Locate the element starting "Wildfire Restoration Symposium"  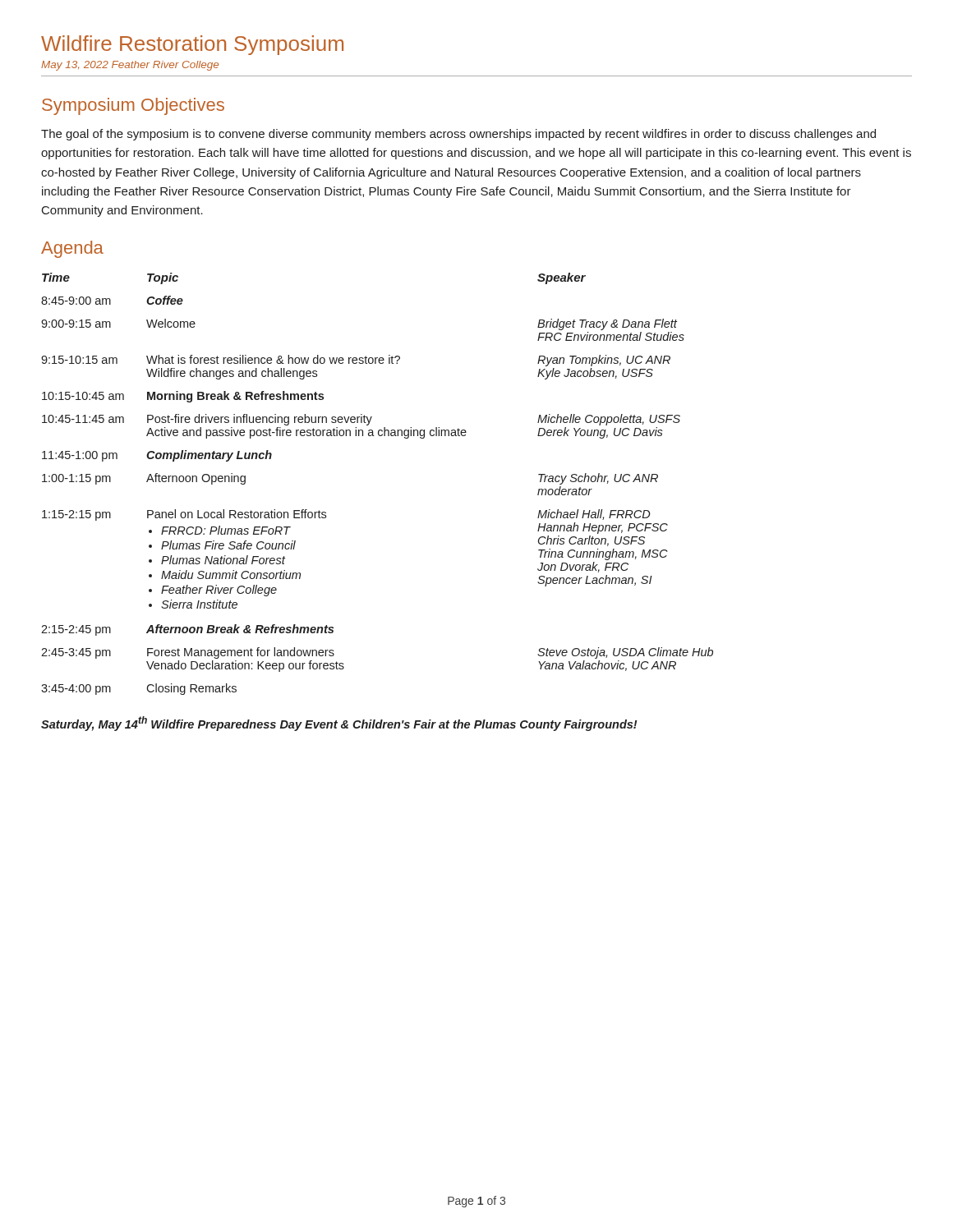tap(193, 43)
